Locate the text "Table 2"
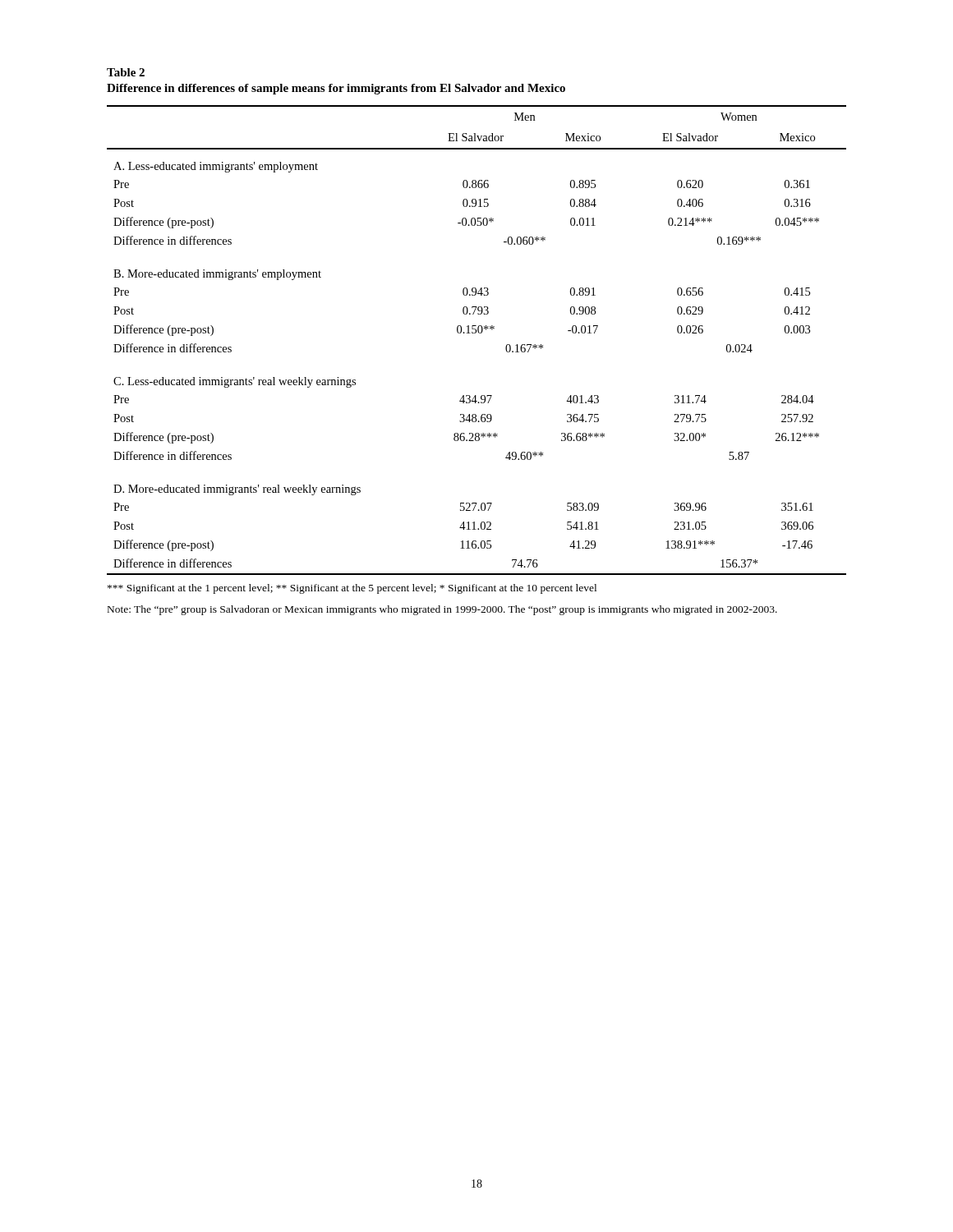953x1232 pixels. [x=126, y=72]
